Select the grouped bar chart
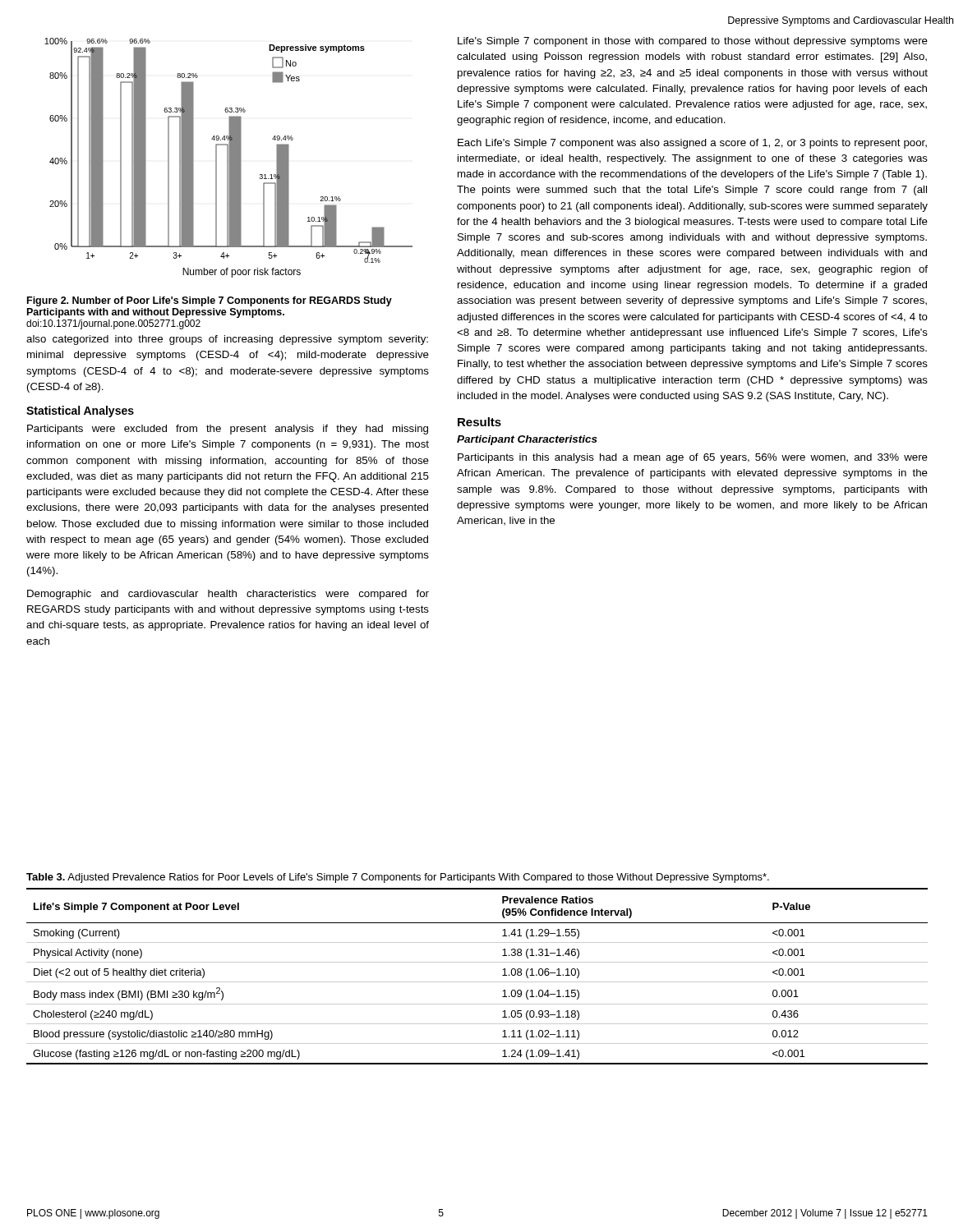 (x=228, y=161)
